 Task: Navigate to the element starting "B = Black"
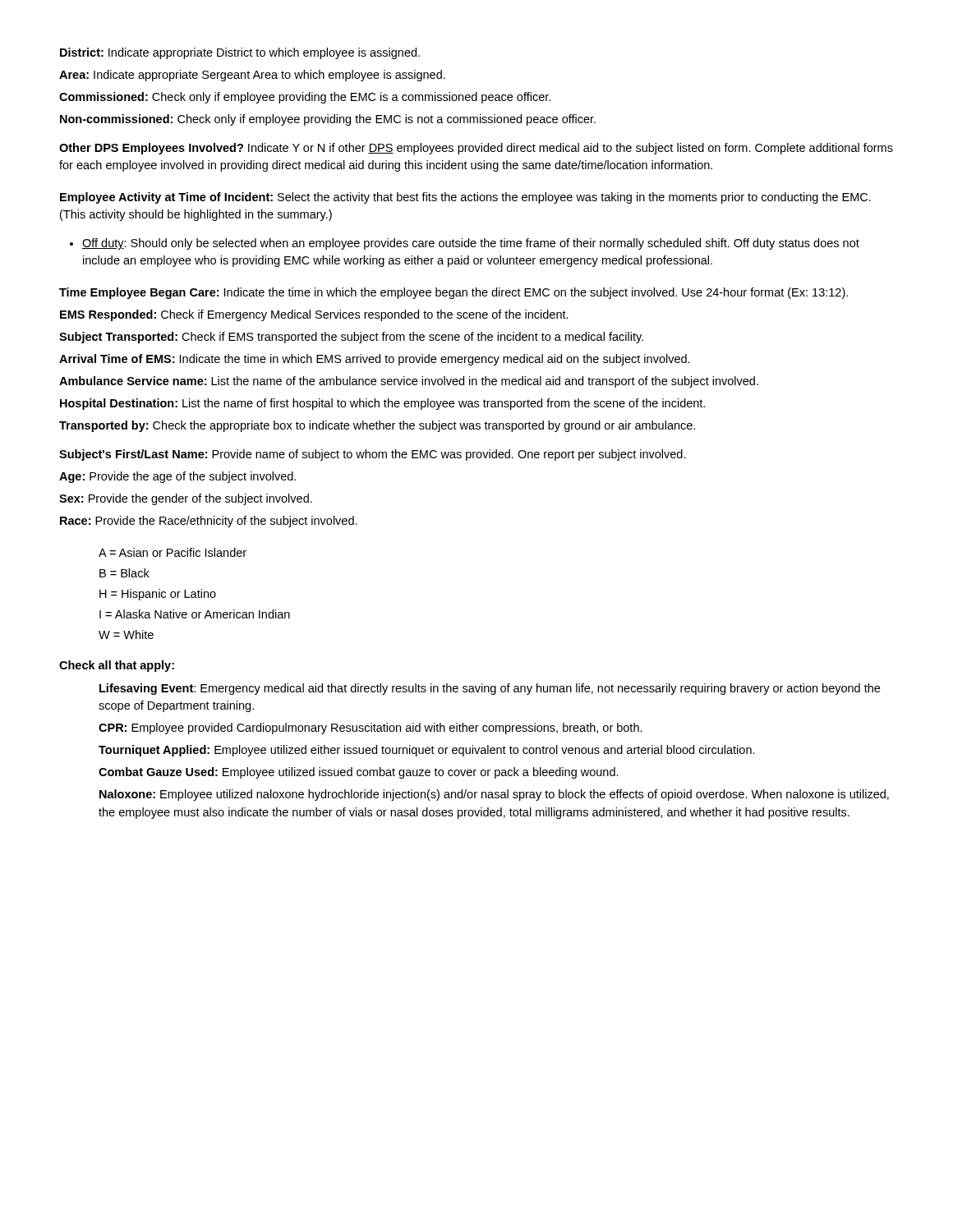coord(124,574)
